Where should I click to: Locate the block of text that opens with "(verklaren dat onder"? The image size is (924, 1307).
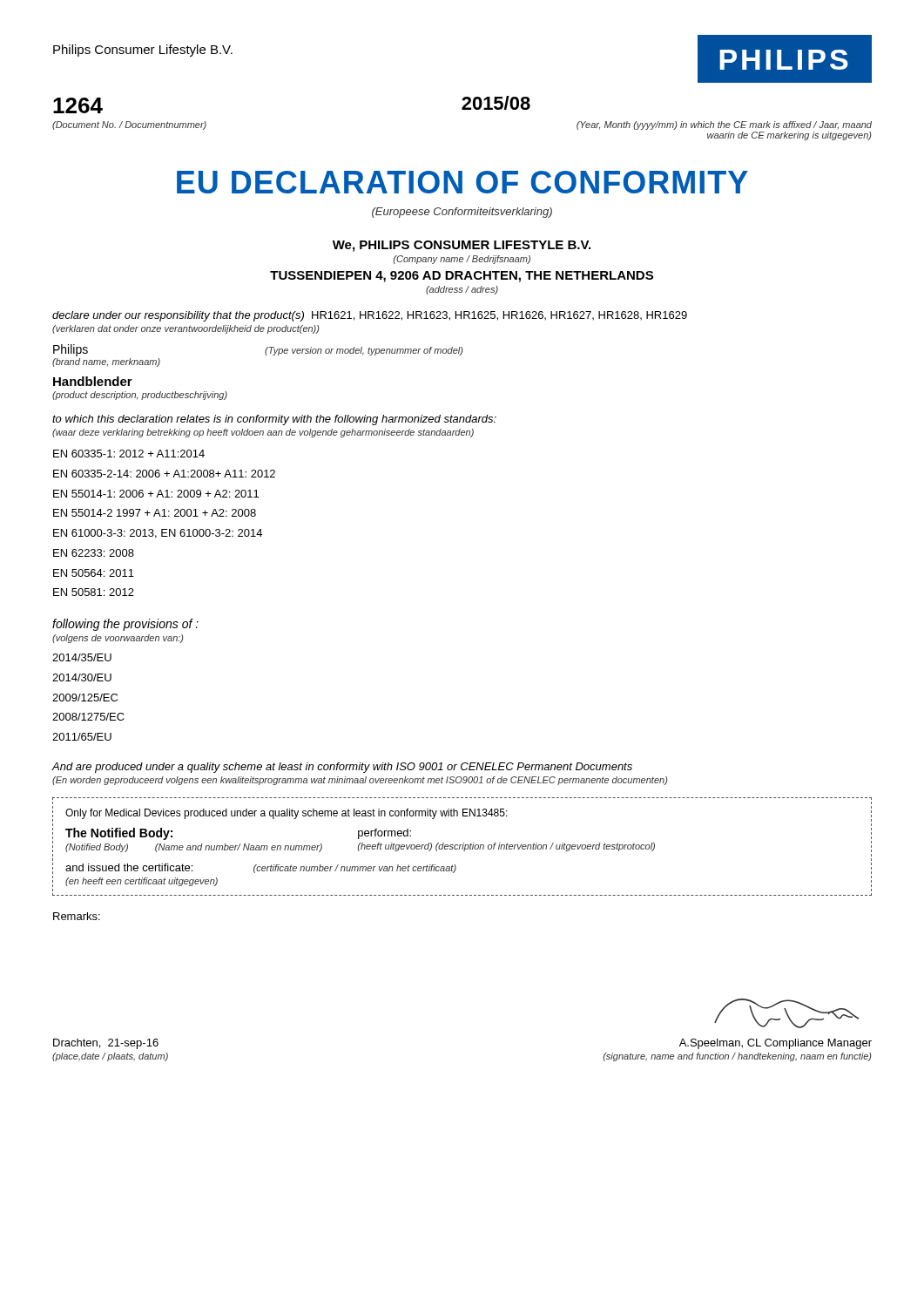pos(186,328)
